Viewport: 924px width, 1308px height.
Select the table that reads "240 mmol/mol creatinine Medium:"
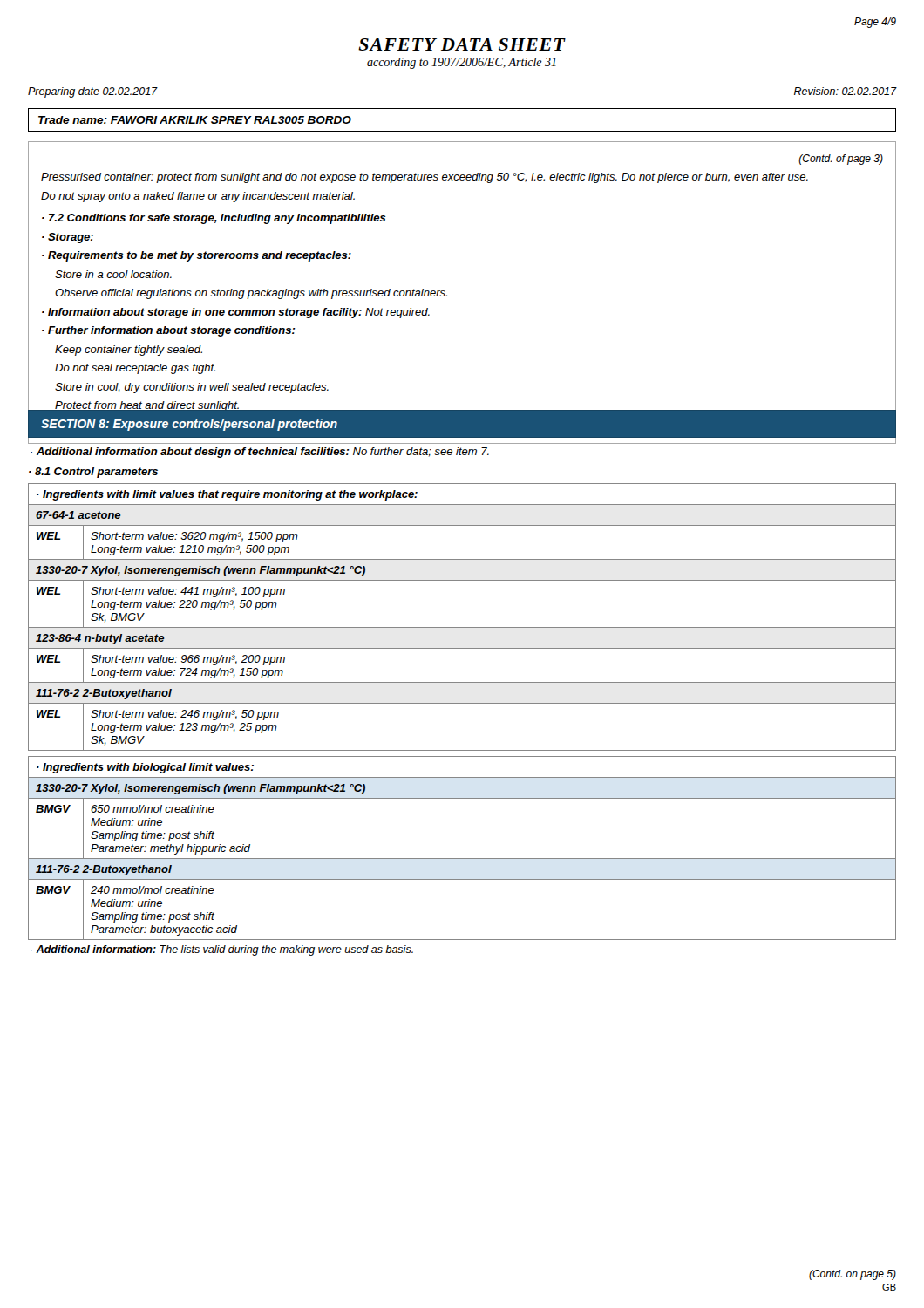coord(462,848)
